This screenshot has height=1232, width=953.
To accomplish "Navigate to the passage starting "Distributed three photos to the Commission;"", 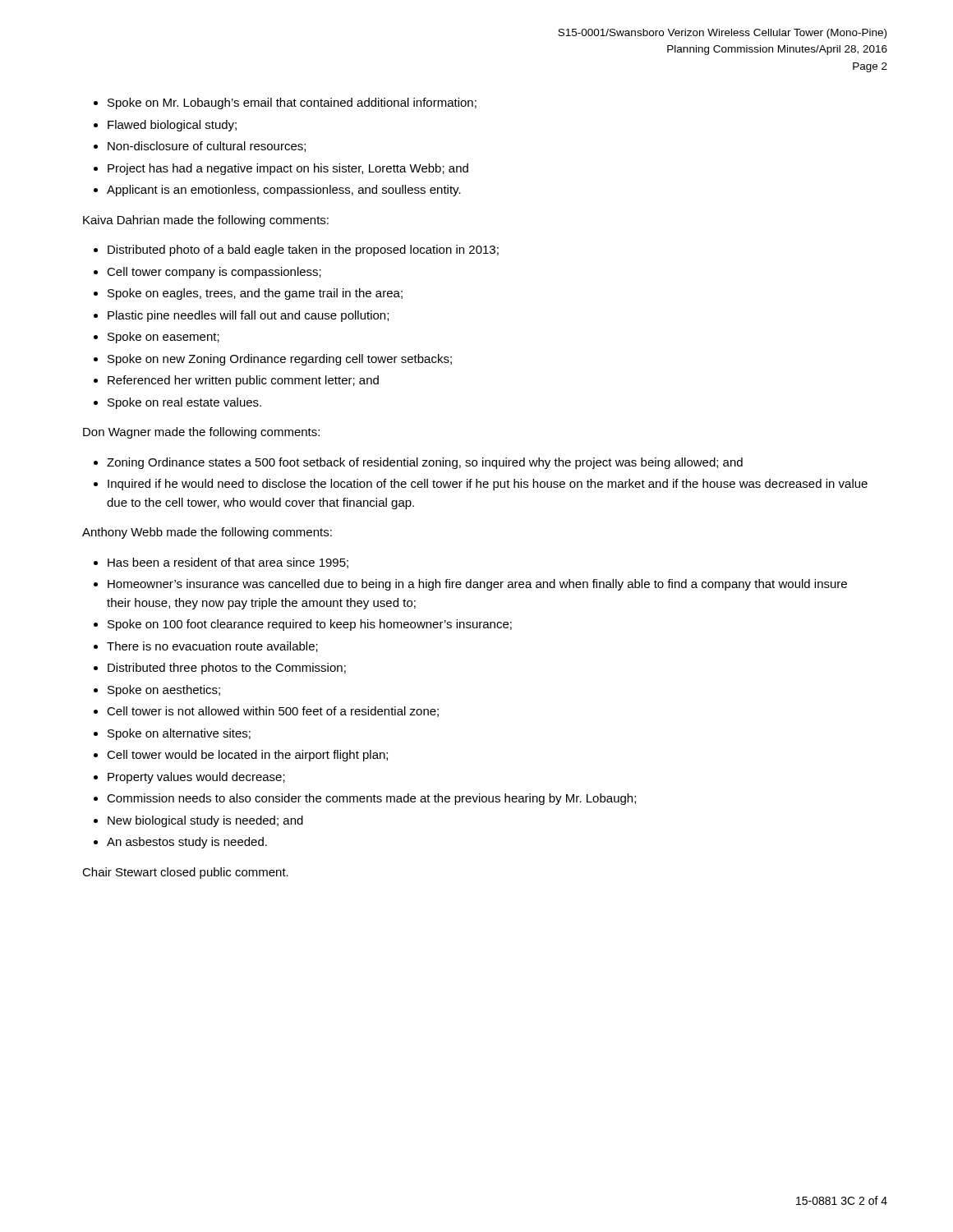I will click(x=227, y=667).
